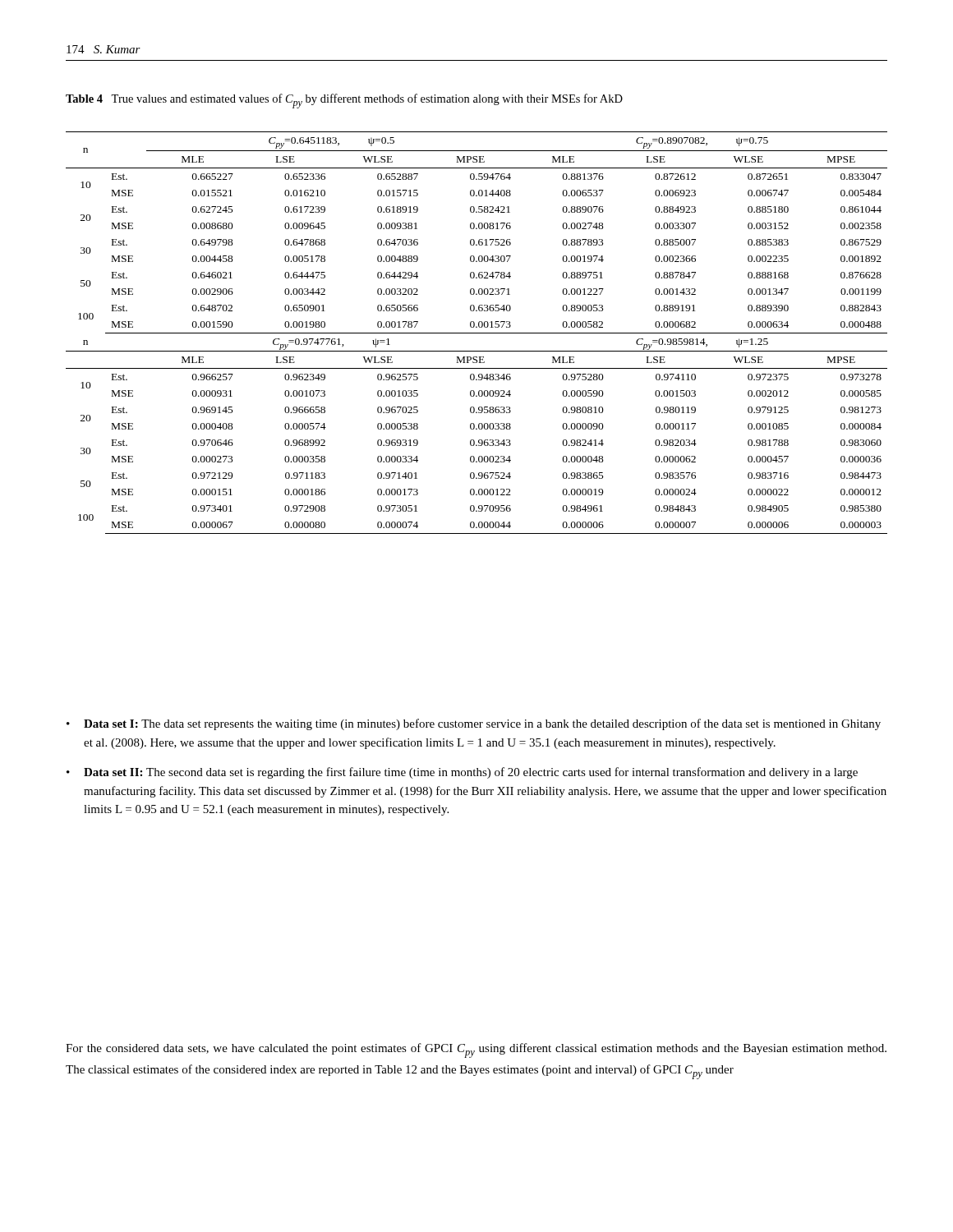
Task: Where is the passage that starts "• Data set II:"?
Action: coord(476,791)
